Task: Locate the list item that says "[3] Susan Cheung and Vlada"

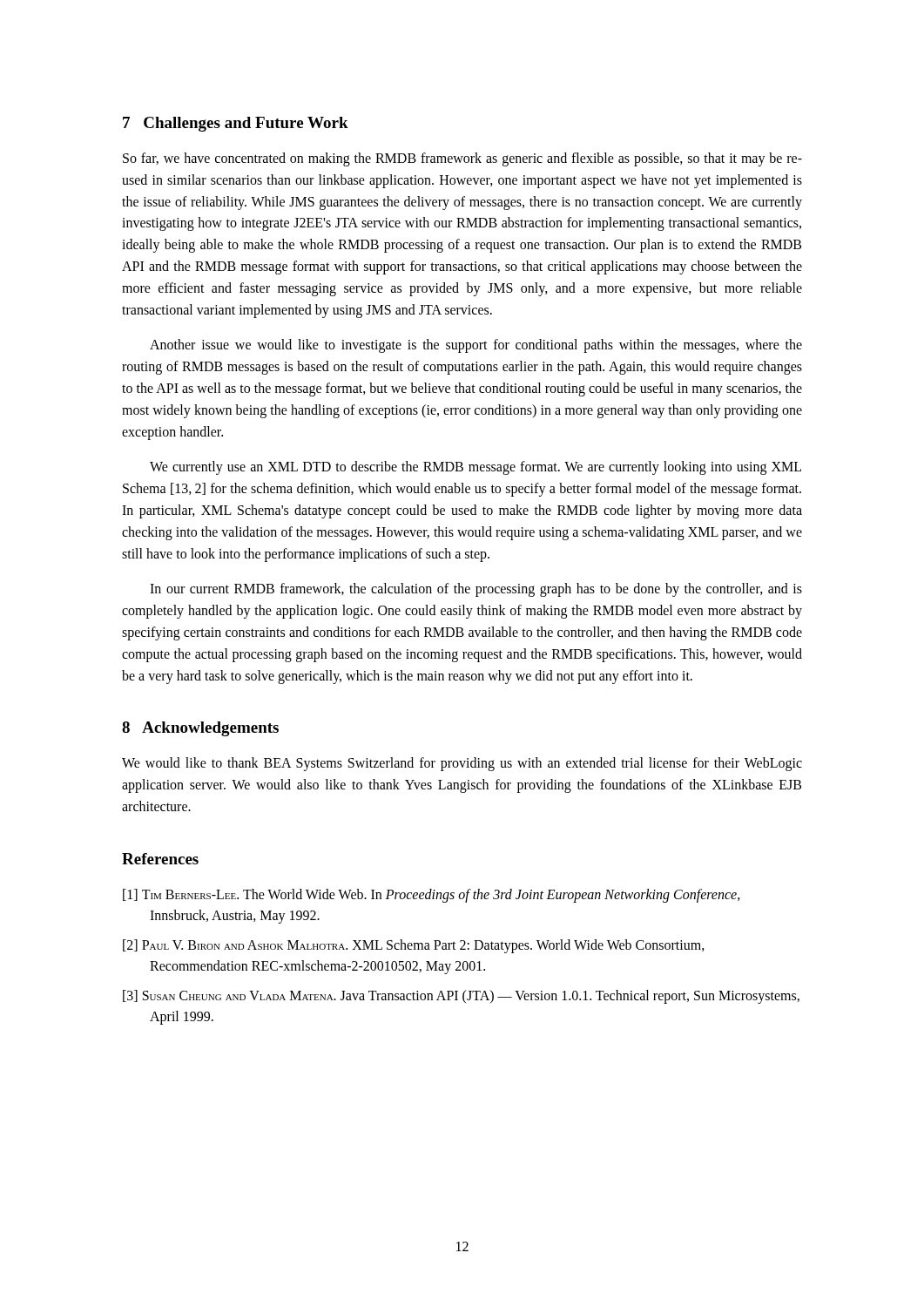Action: coord(461,1006)
